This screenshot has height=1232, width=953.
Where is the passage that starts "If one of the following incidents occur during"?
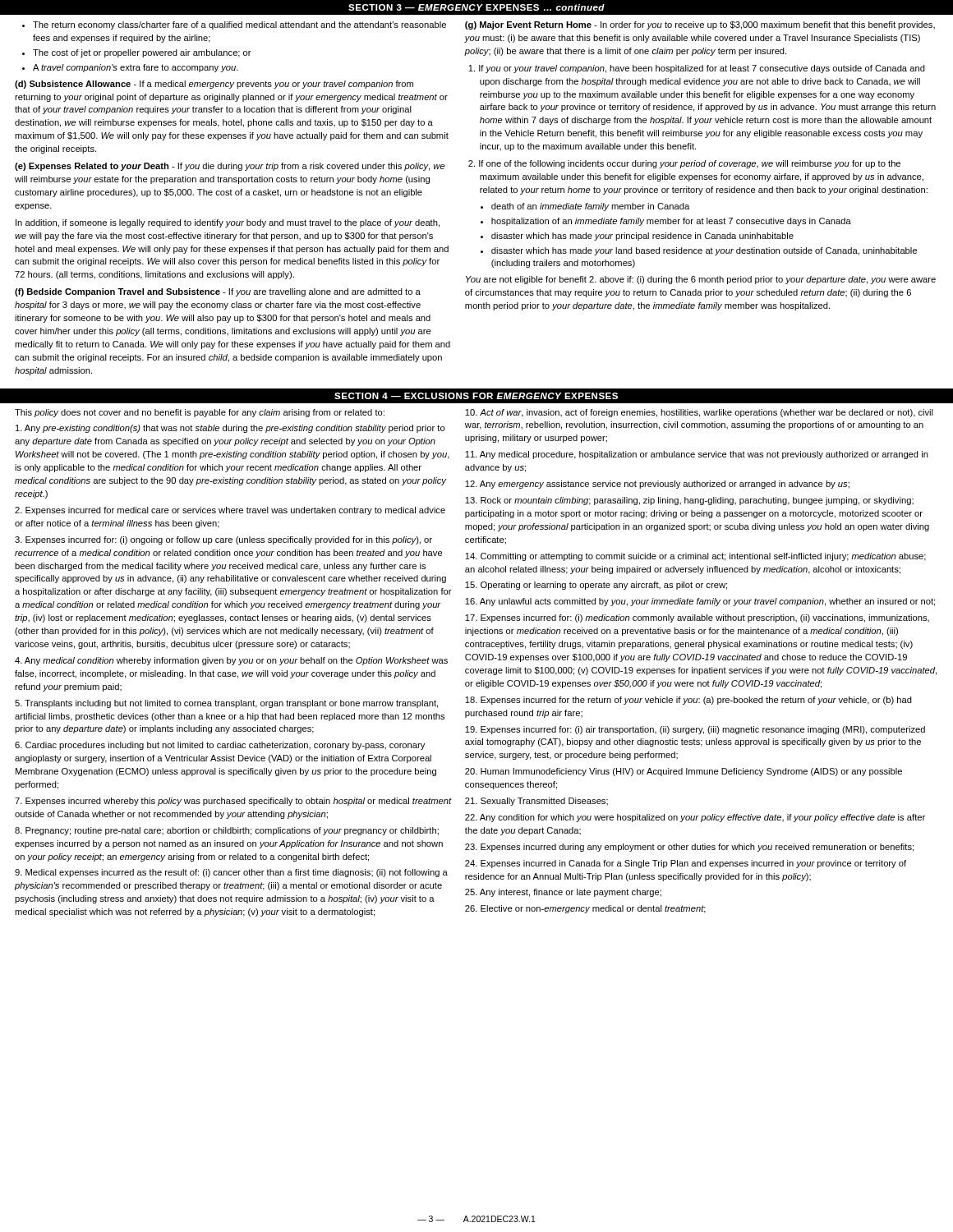click(x=702, y=214)
